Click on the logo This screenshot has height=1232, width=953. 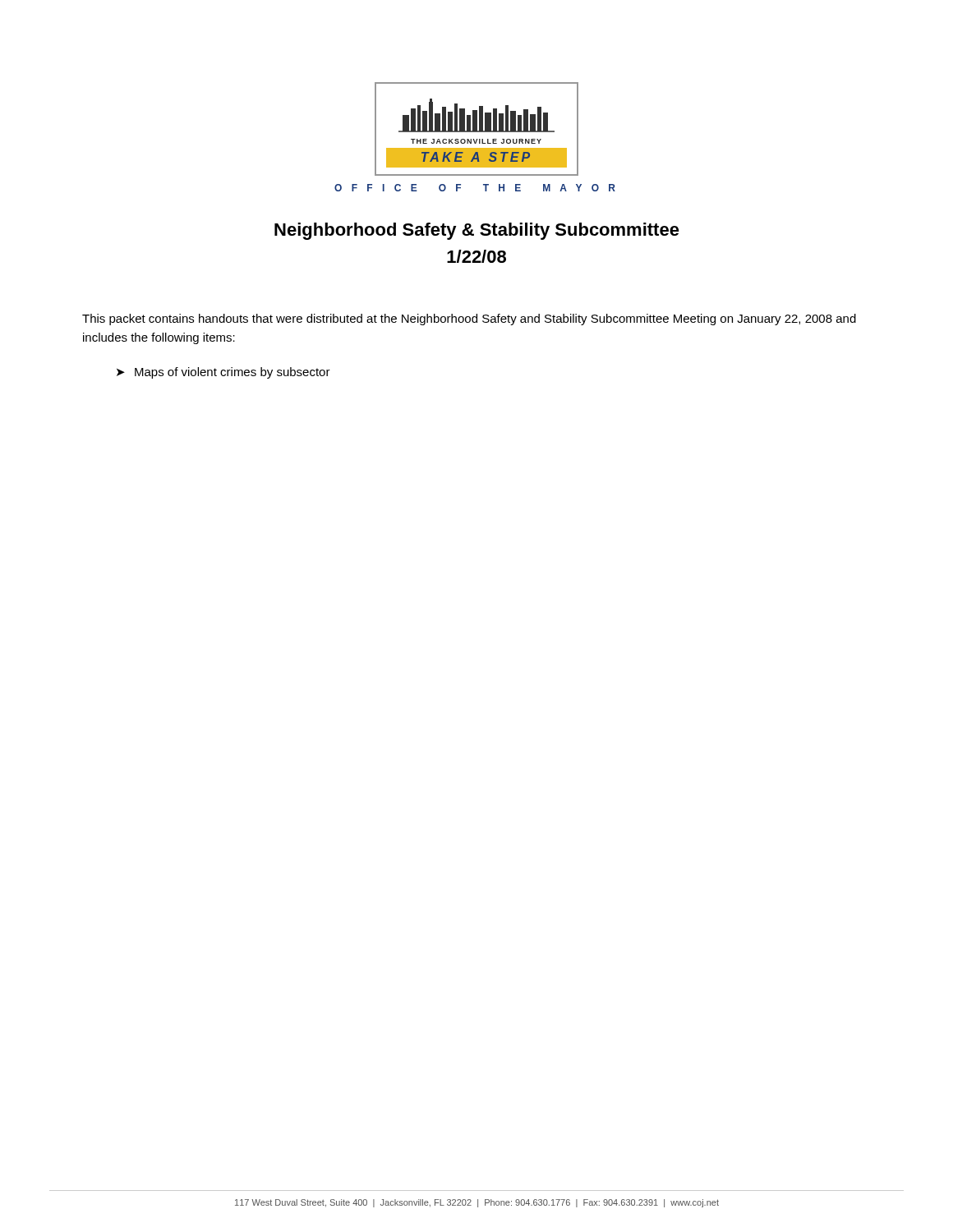pos(476,138)
